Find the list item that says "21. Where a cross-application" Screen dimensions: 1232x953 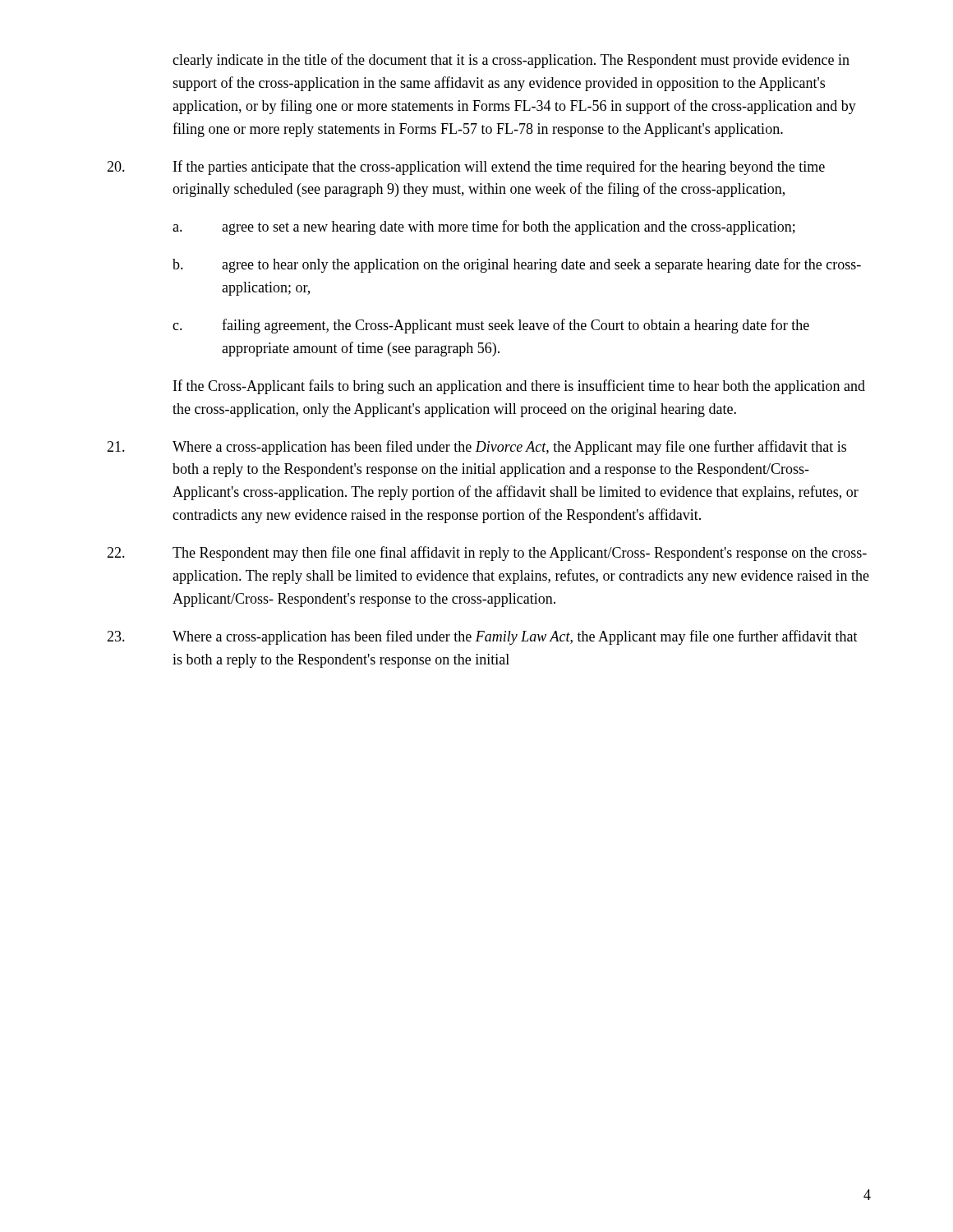click(489, 482)
